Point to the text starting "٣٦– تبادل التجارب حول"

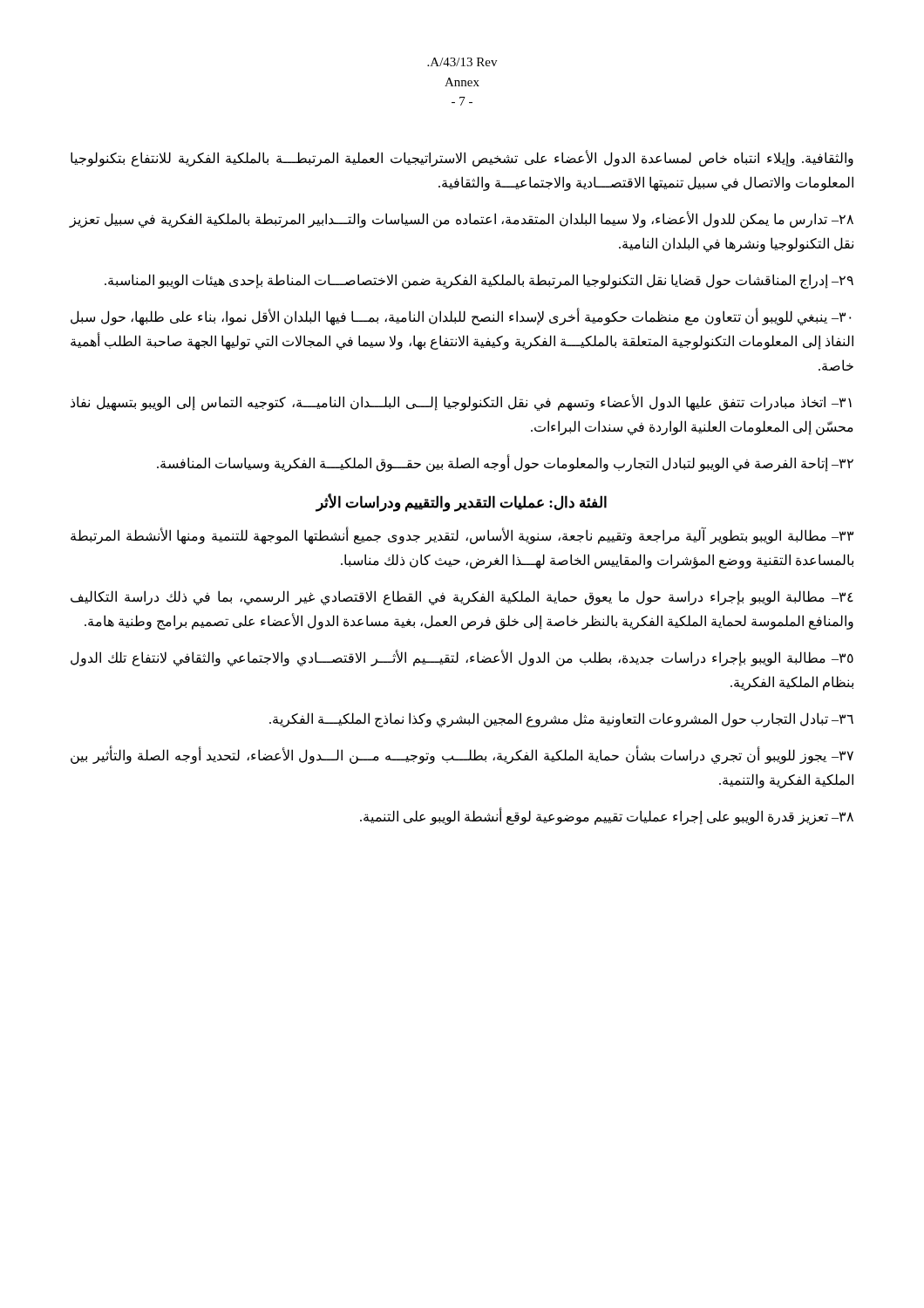click(x=561, y=719)
